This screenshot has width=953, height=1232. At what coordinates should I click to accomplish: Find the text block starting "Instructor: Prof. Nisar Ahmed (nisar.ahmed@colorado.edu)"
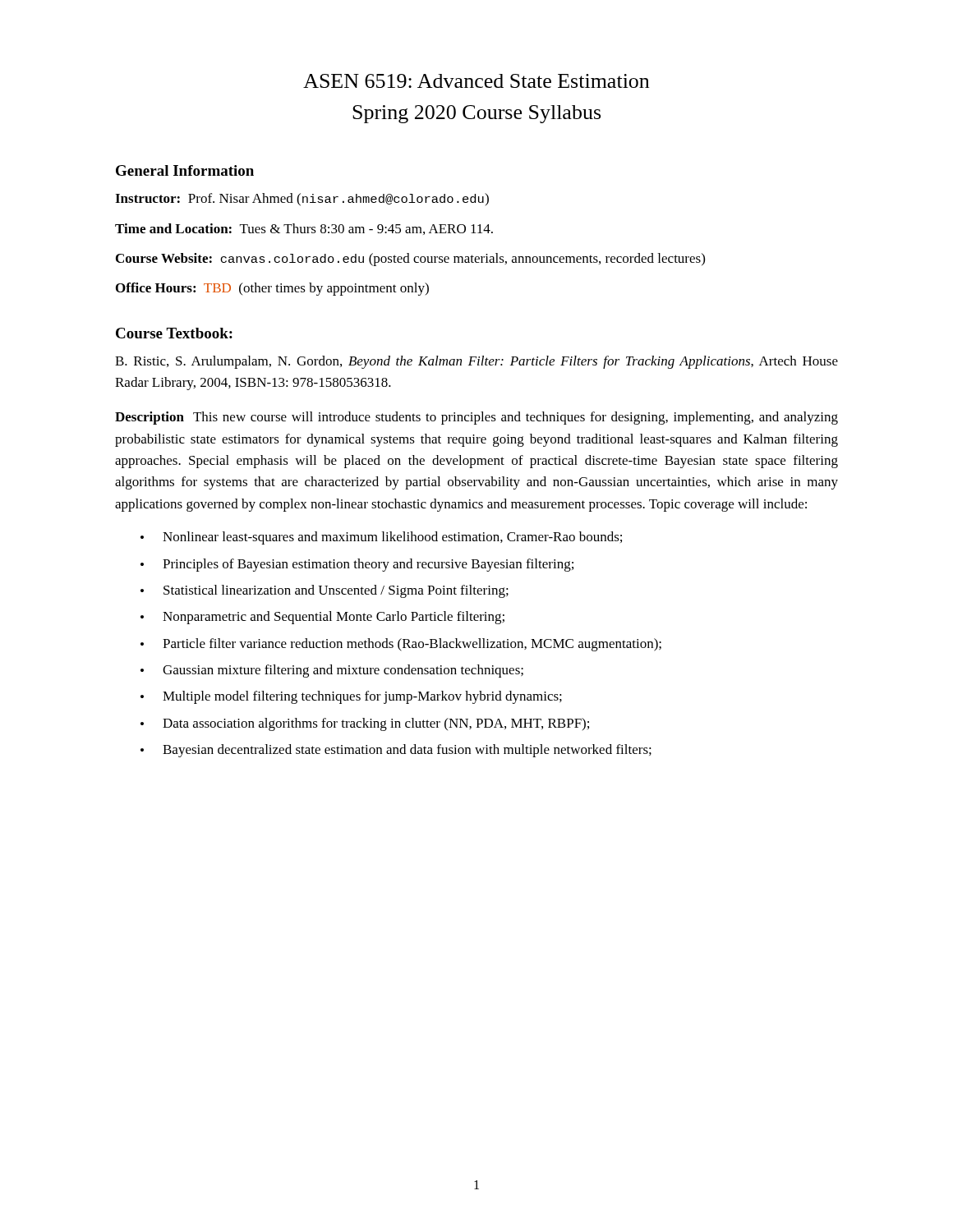(x=302, y=199)
